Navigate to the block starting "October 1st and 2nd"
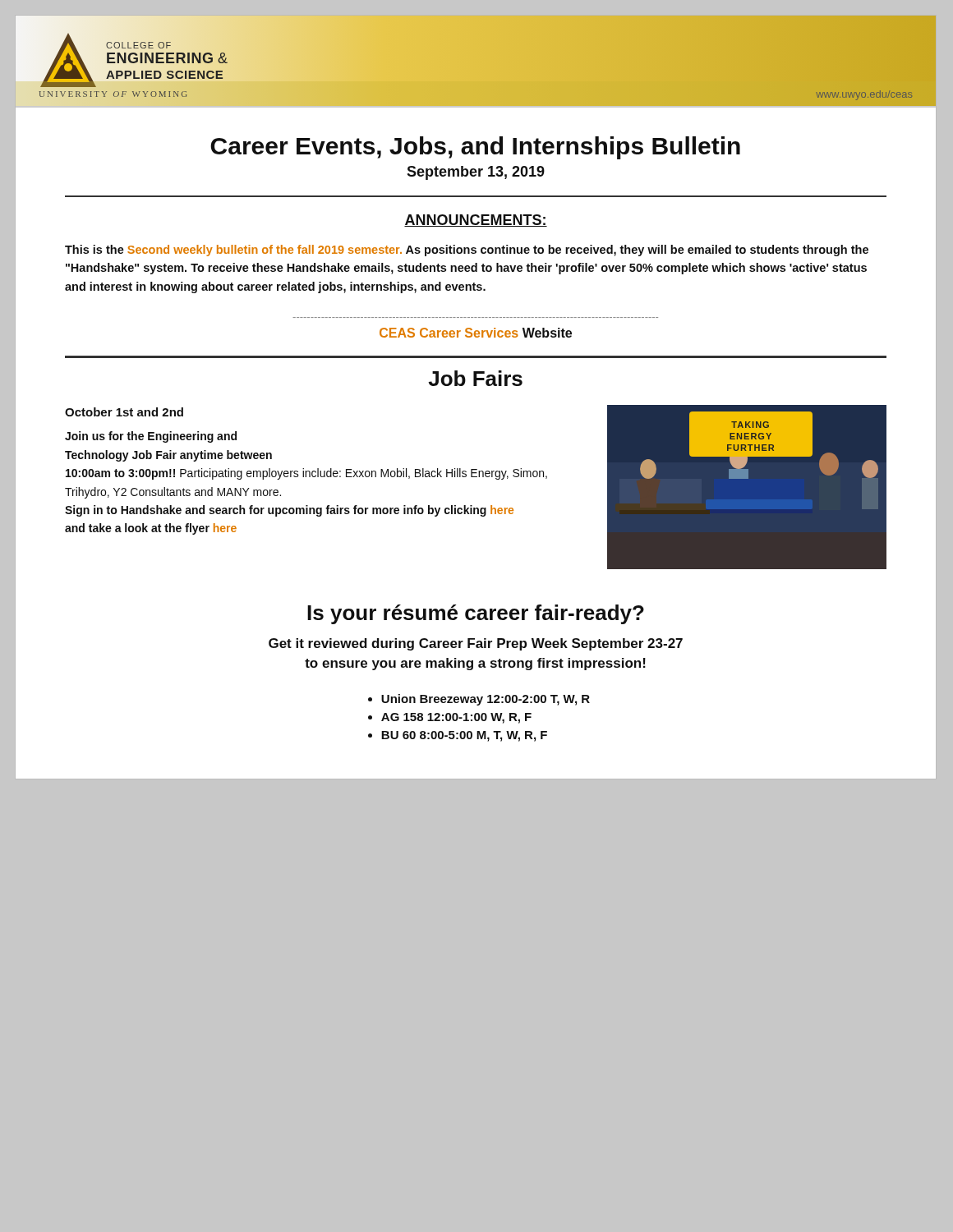Image resolution: width=953 pixels, height=1232 pixels. click(x=124, y=412)
